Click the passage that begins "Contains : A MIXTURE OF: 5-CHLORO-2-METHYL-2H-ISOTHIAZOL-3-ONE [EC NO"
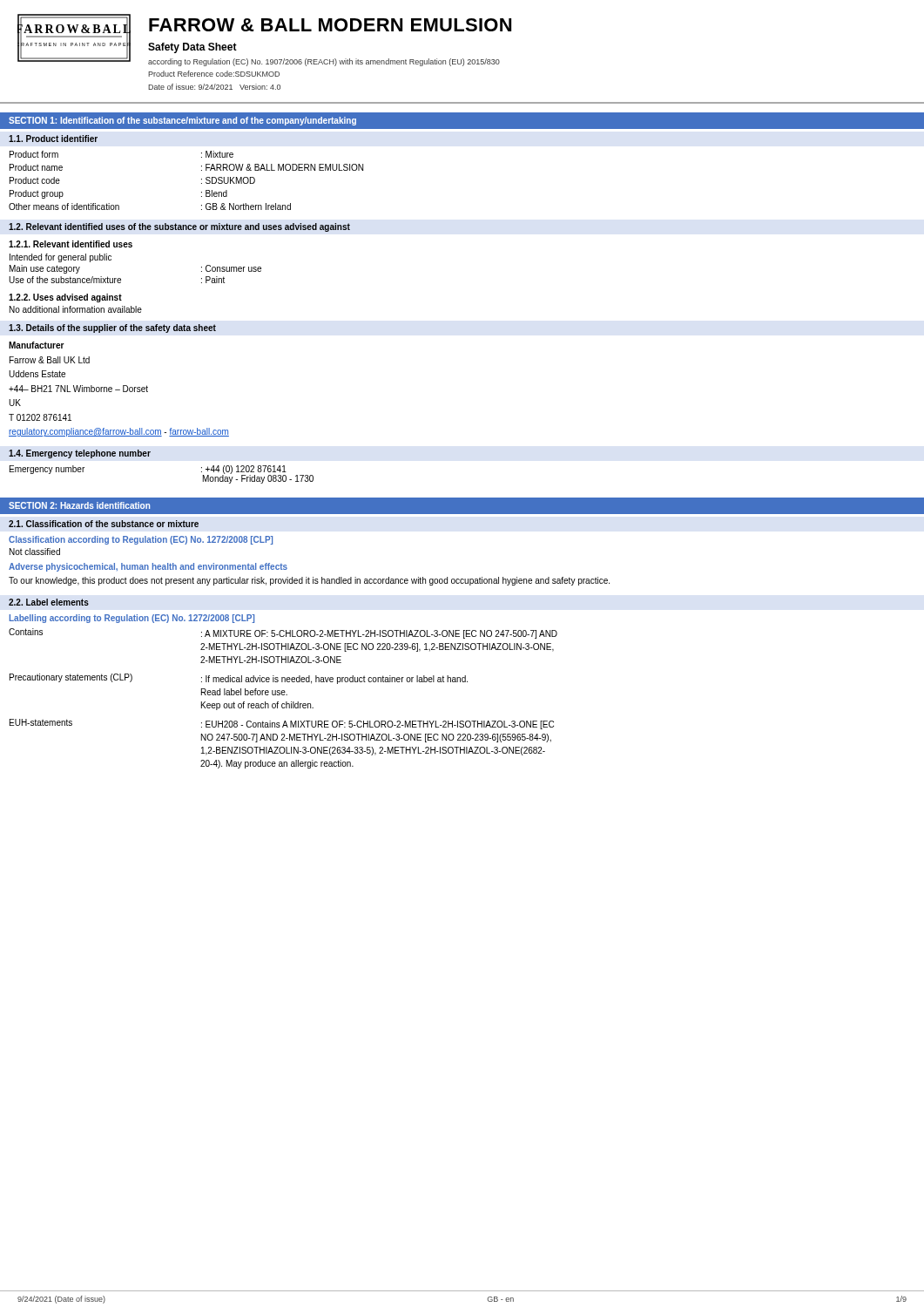The height and width of the screenshot is (1307, 924). [283, 633]
